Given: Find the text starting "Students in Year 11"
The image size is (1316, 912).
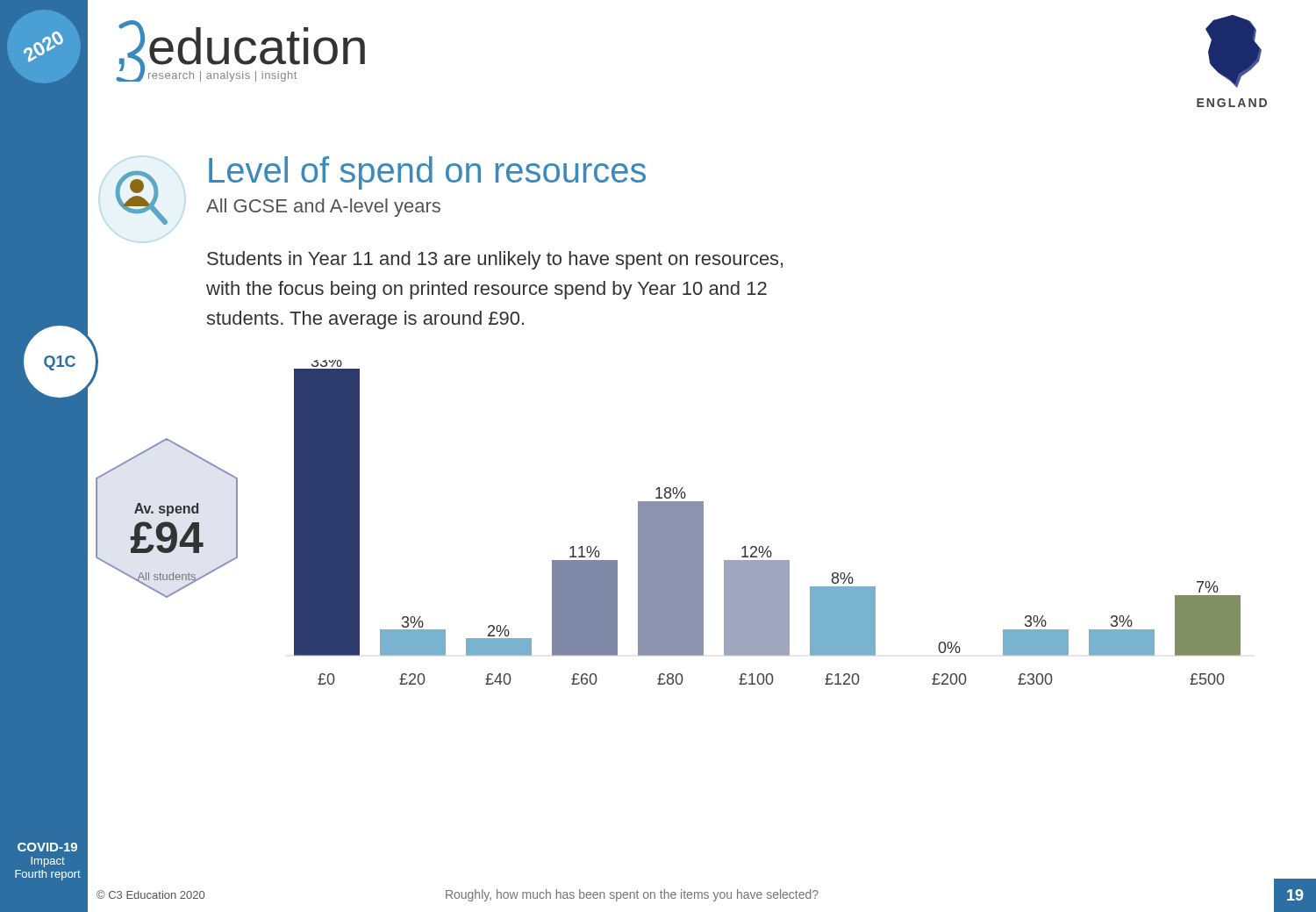Looking at the screenshot, I should 495,288.
